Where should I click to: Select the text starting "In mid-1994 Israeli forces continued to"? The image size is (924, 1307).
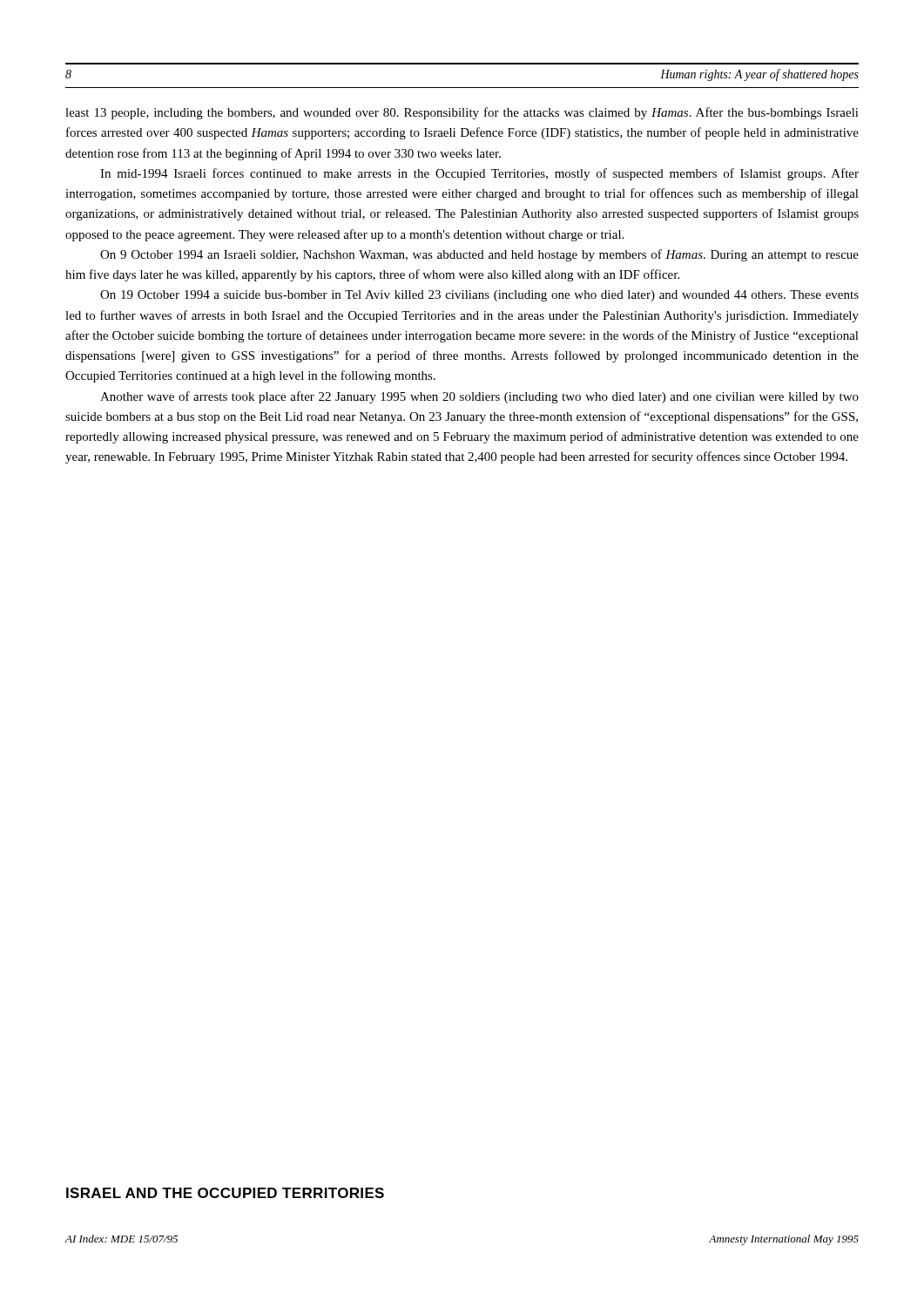tap(462, 204)
